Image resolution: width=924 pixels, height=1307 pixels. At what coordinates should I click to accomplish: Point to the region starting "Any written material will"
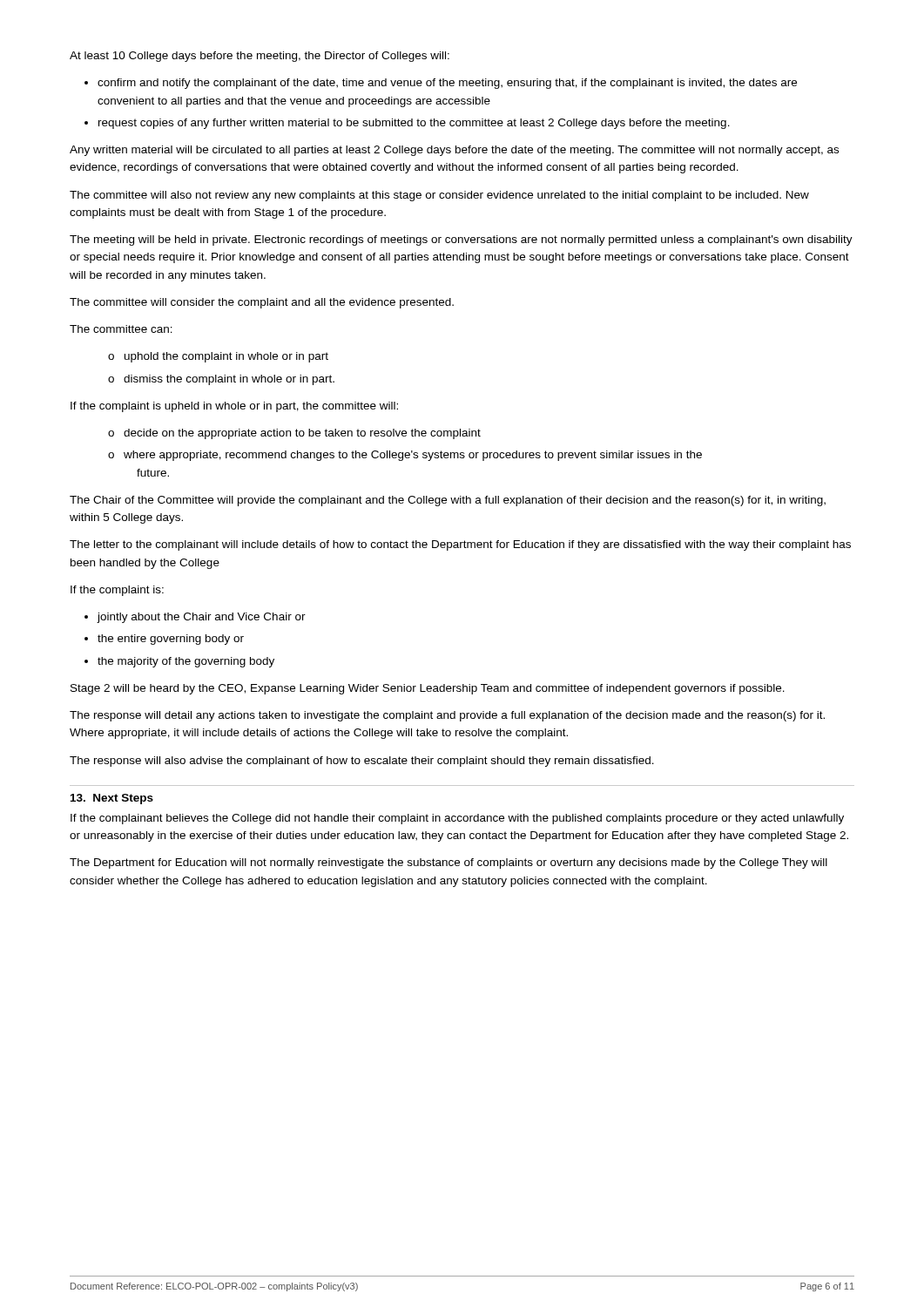(462, 159)
